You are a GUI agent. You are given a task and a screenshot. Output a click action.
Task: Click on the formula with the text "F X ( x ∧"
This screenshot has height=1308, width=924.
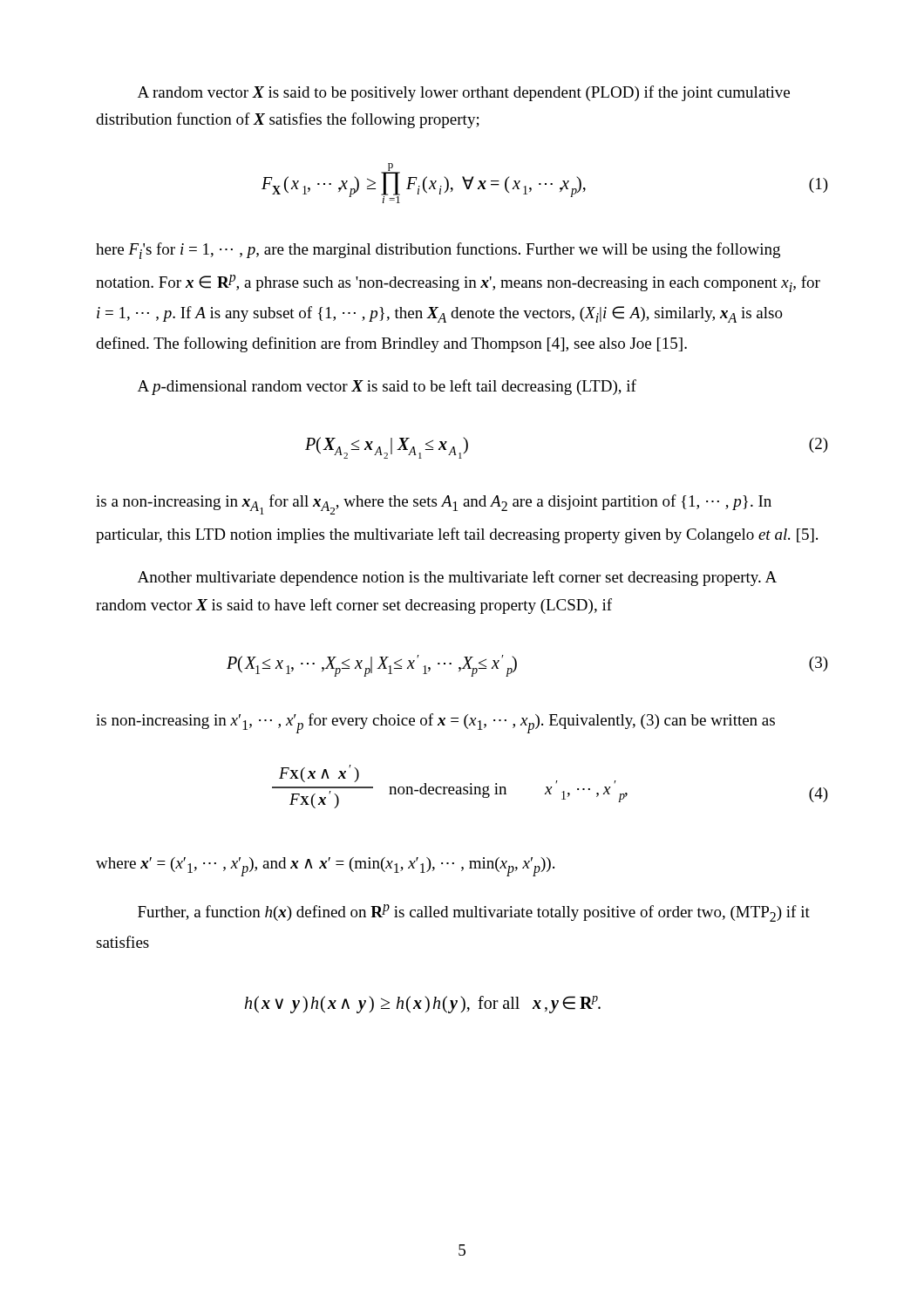(462, 793)
